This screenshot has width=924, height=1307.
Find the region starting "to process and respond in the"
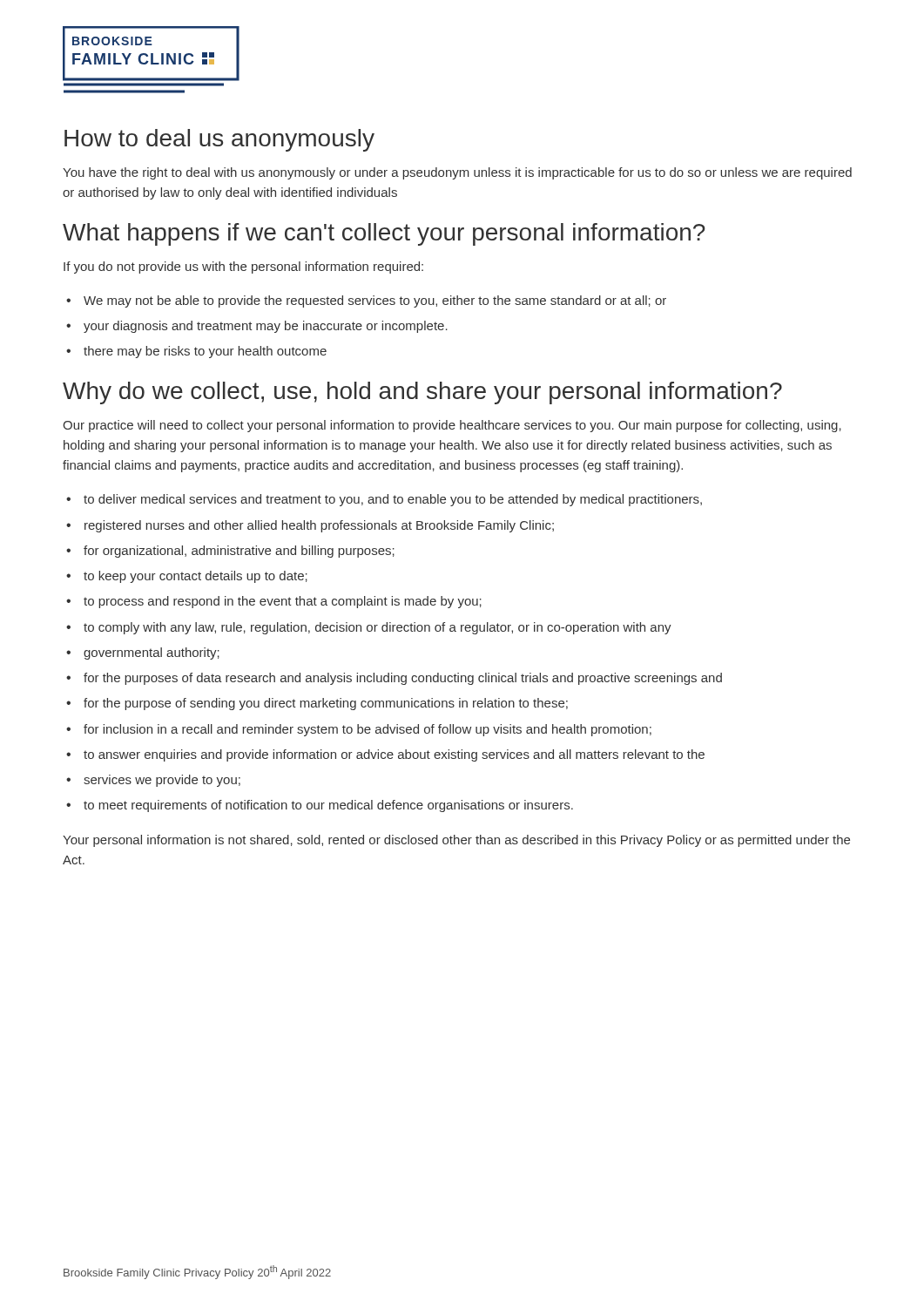(x=283, y=601)
